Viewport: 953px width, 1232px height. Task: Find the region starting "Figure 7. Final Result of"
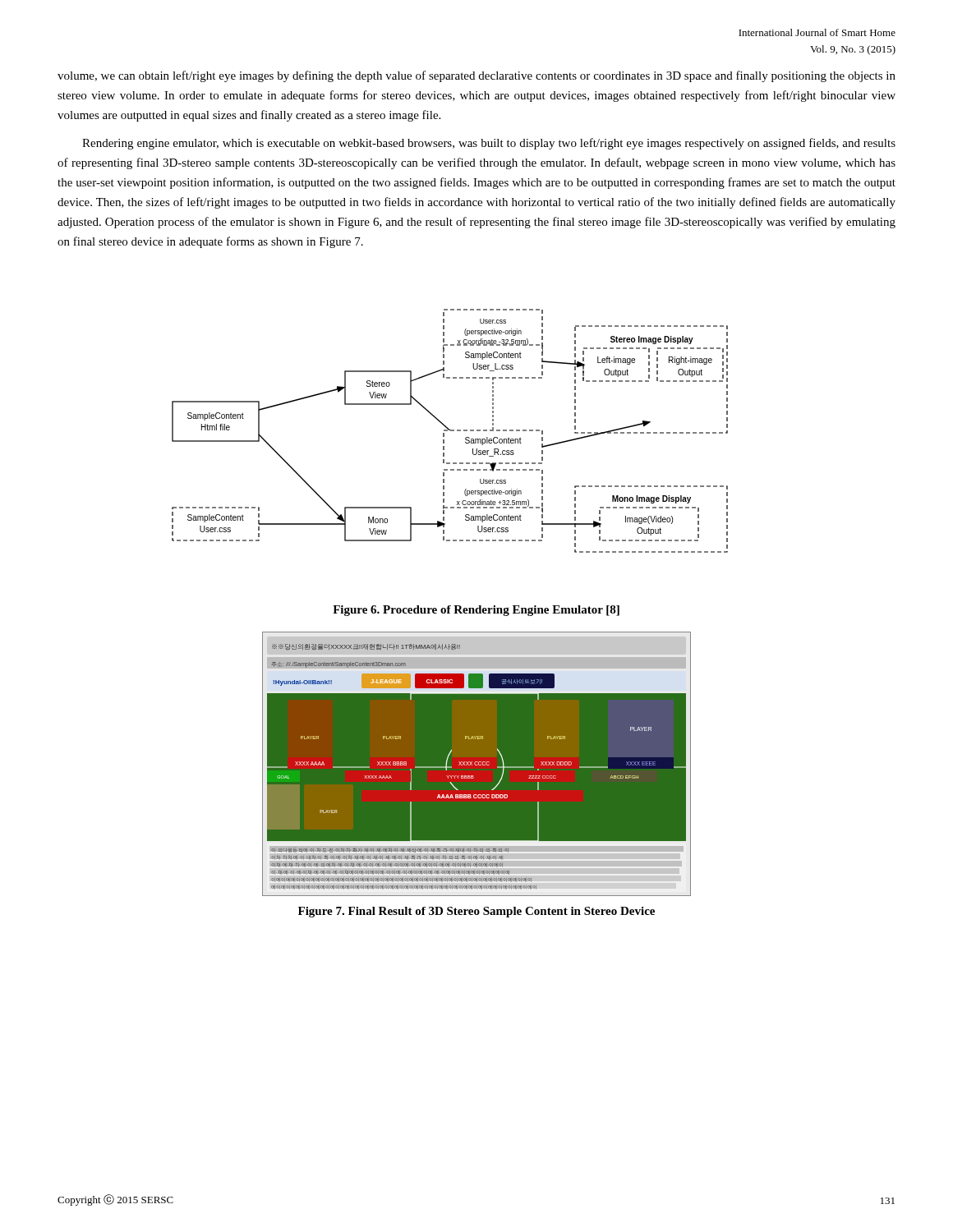point(476,911)
